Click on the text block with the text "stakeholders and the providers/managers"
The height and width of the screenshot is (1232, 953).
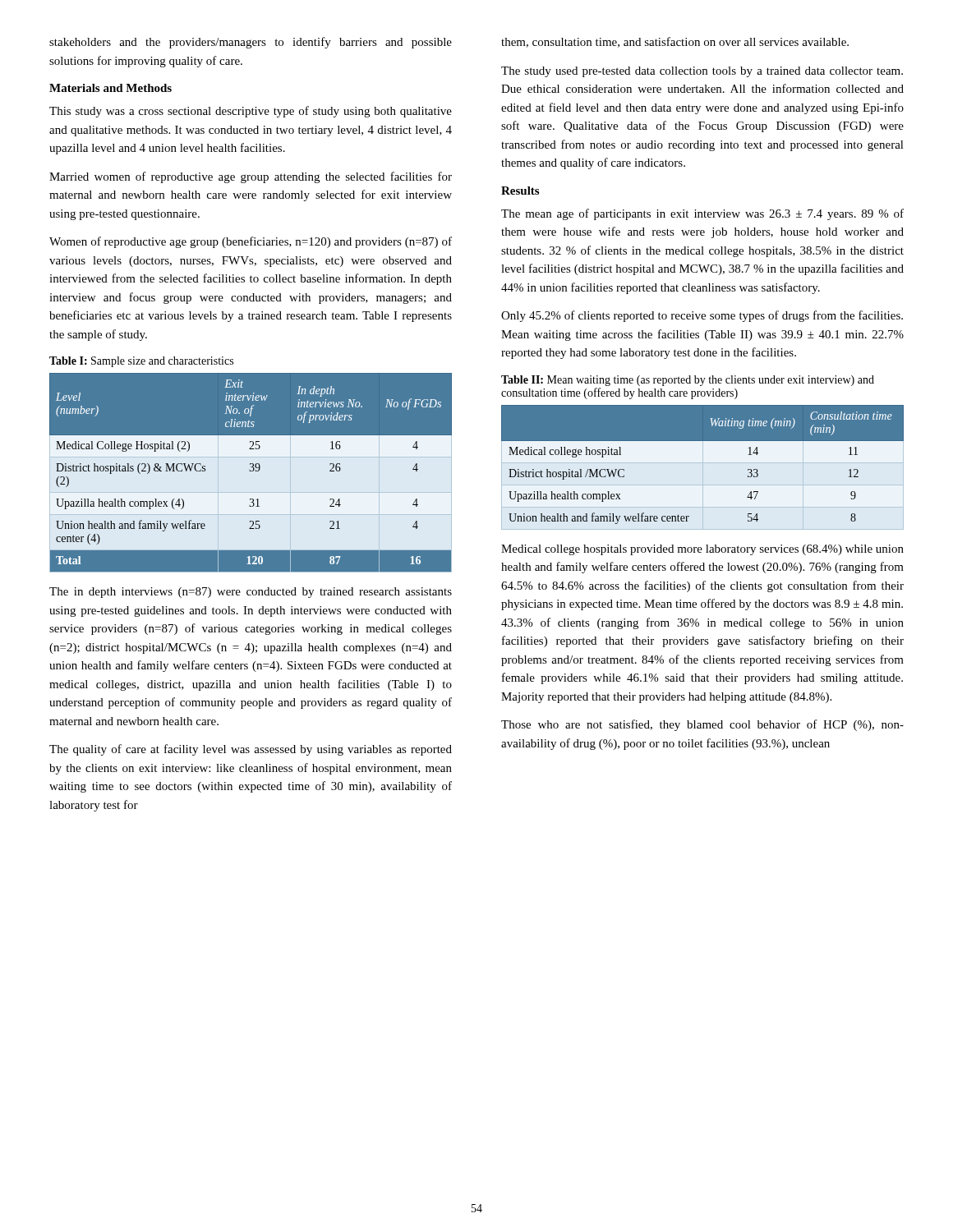tap(251, 51)
